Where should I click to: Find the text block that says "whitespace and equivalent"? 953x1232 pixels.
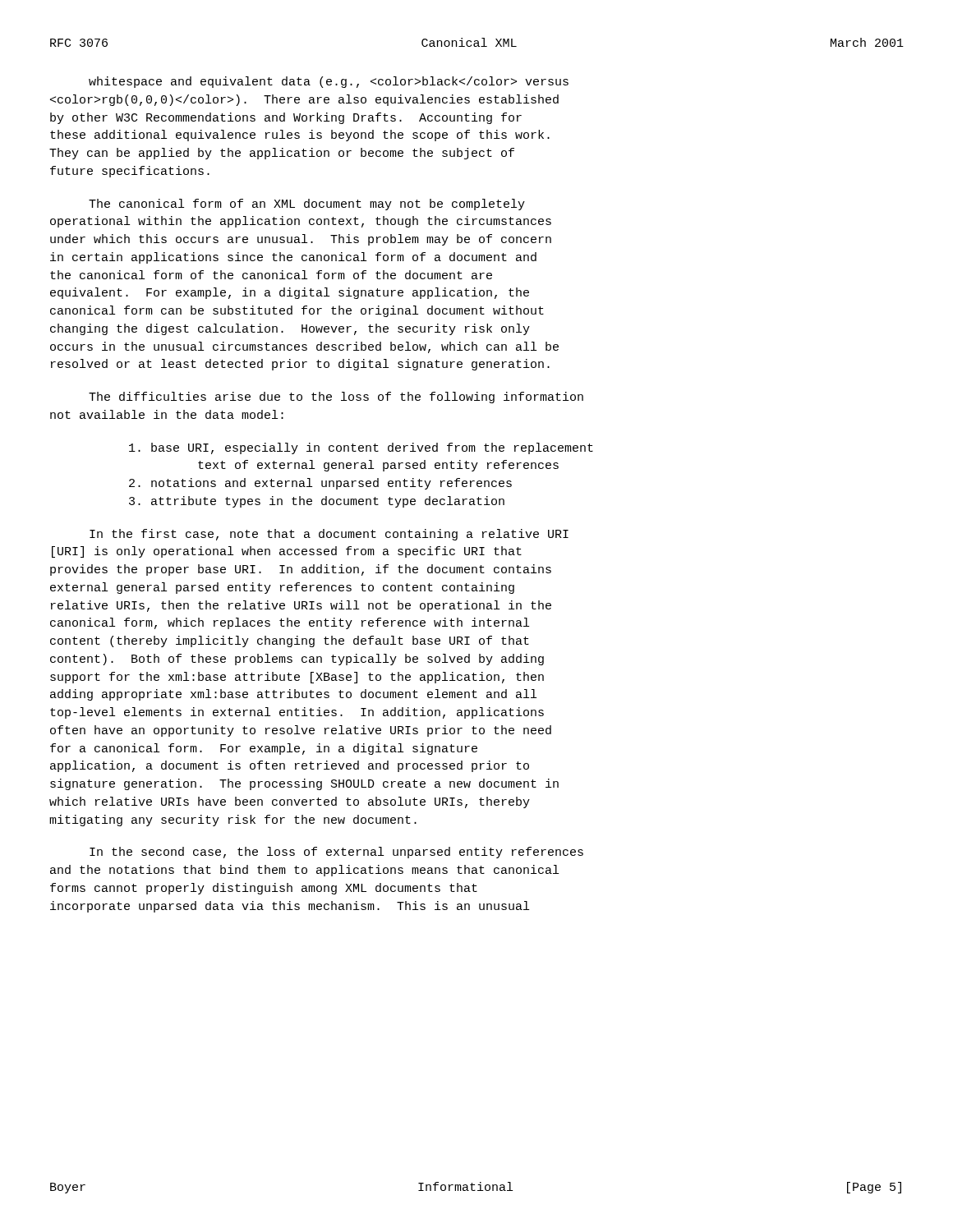pos(309,127)
